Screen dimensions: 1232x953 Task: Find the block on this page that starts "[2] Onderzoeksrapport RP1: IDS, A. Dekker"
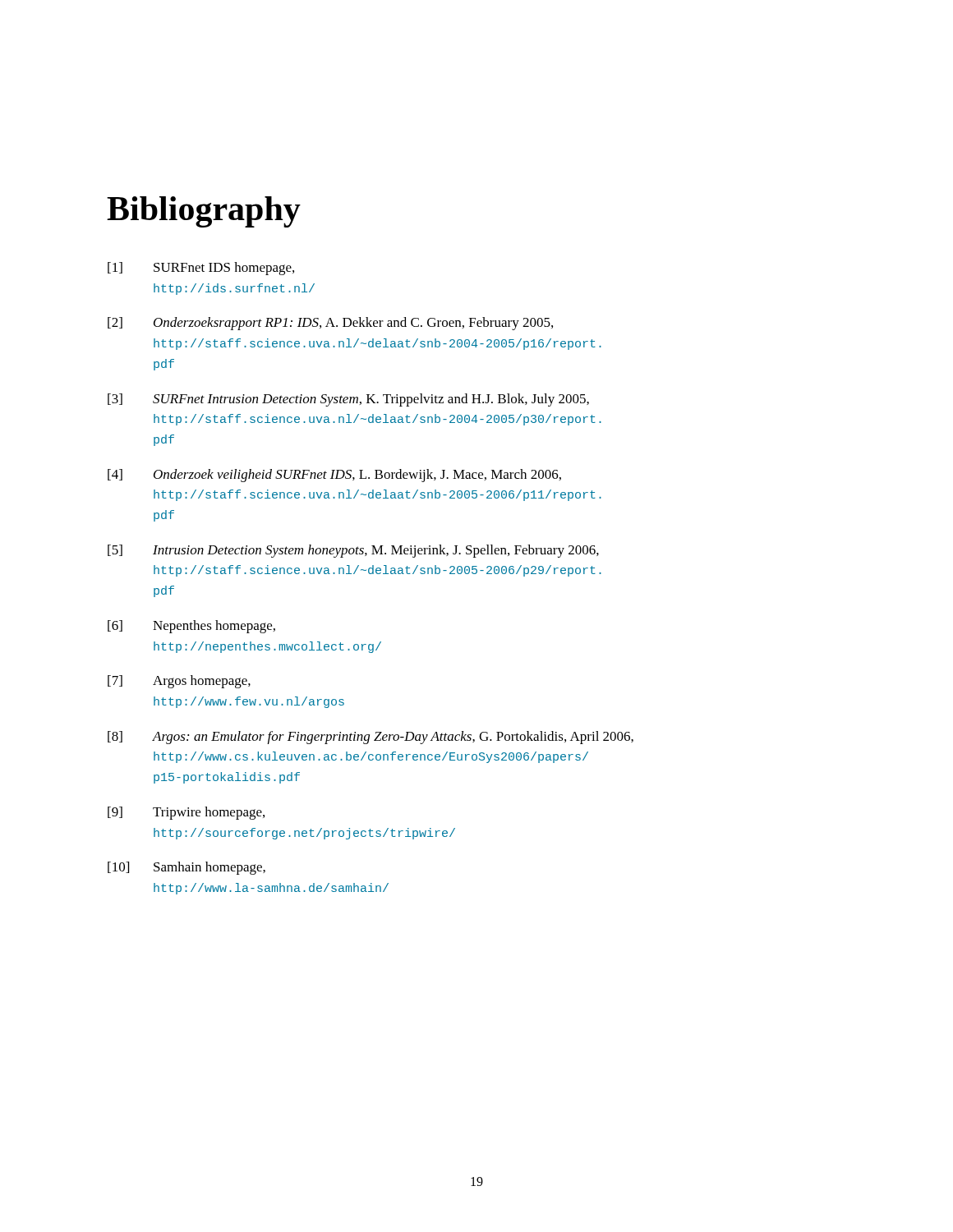[476, 344]
